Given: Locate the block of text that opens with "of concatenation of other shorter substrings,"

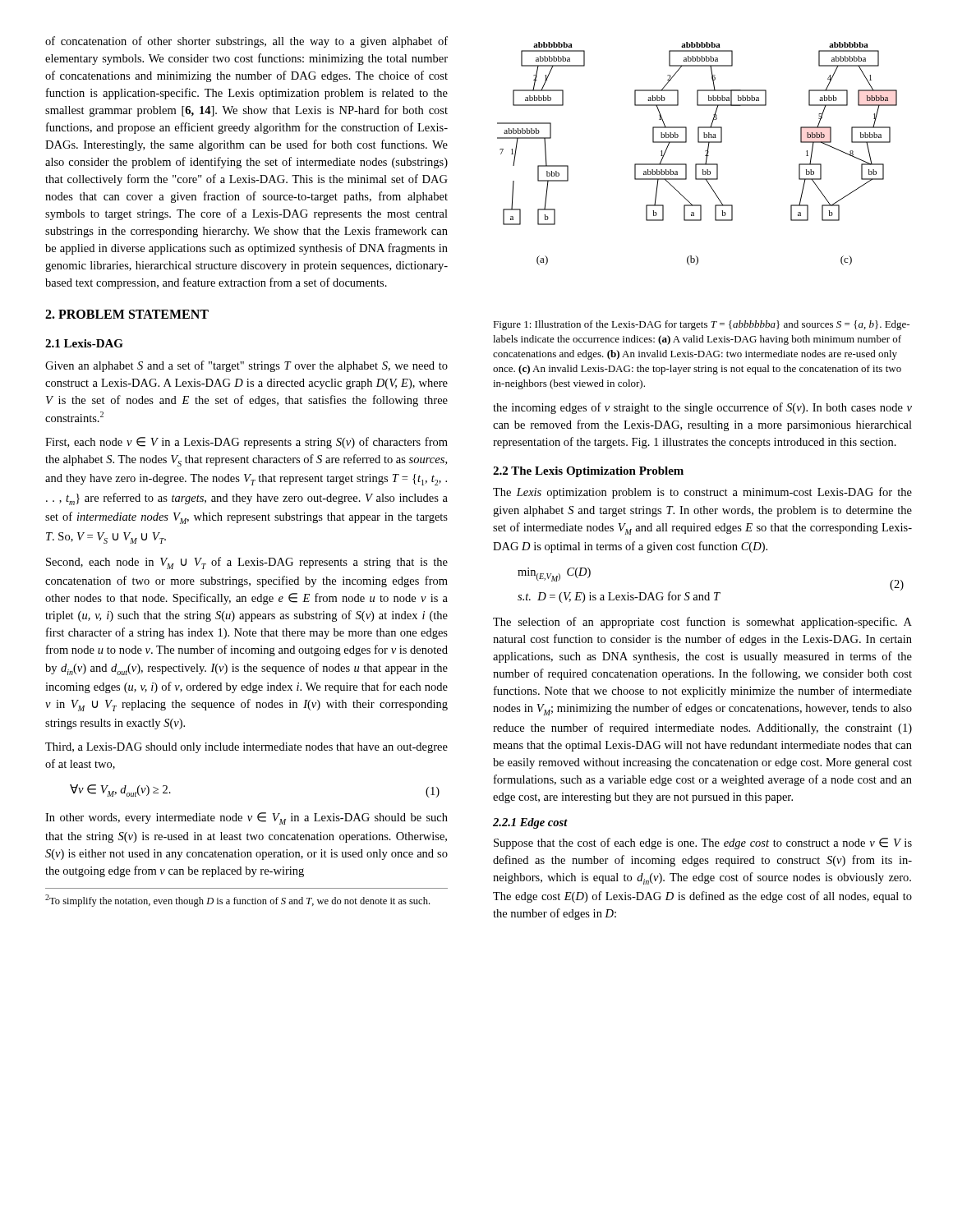Looking at the screenshot, I should (246, 162).
